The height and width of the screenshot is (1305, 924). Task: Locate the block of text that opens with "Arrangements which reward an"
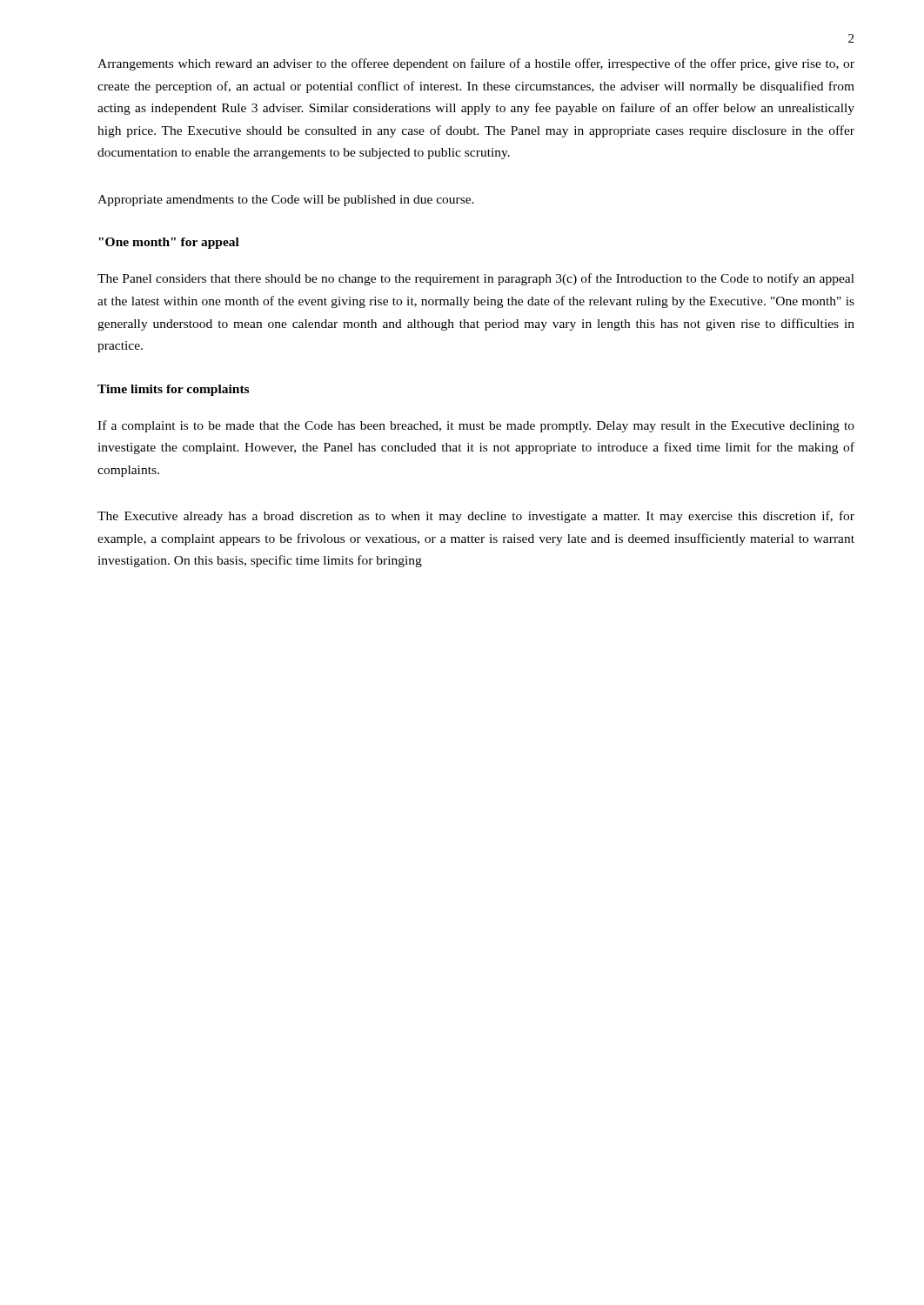pos(476,108)
